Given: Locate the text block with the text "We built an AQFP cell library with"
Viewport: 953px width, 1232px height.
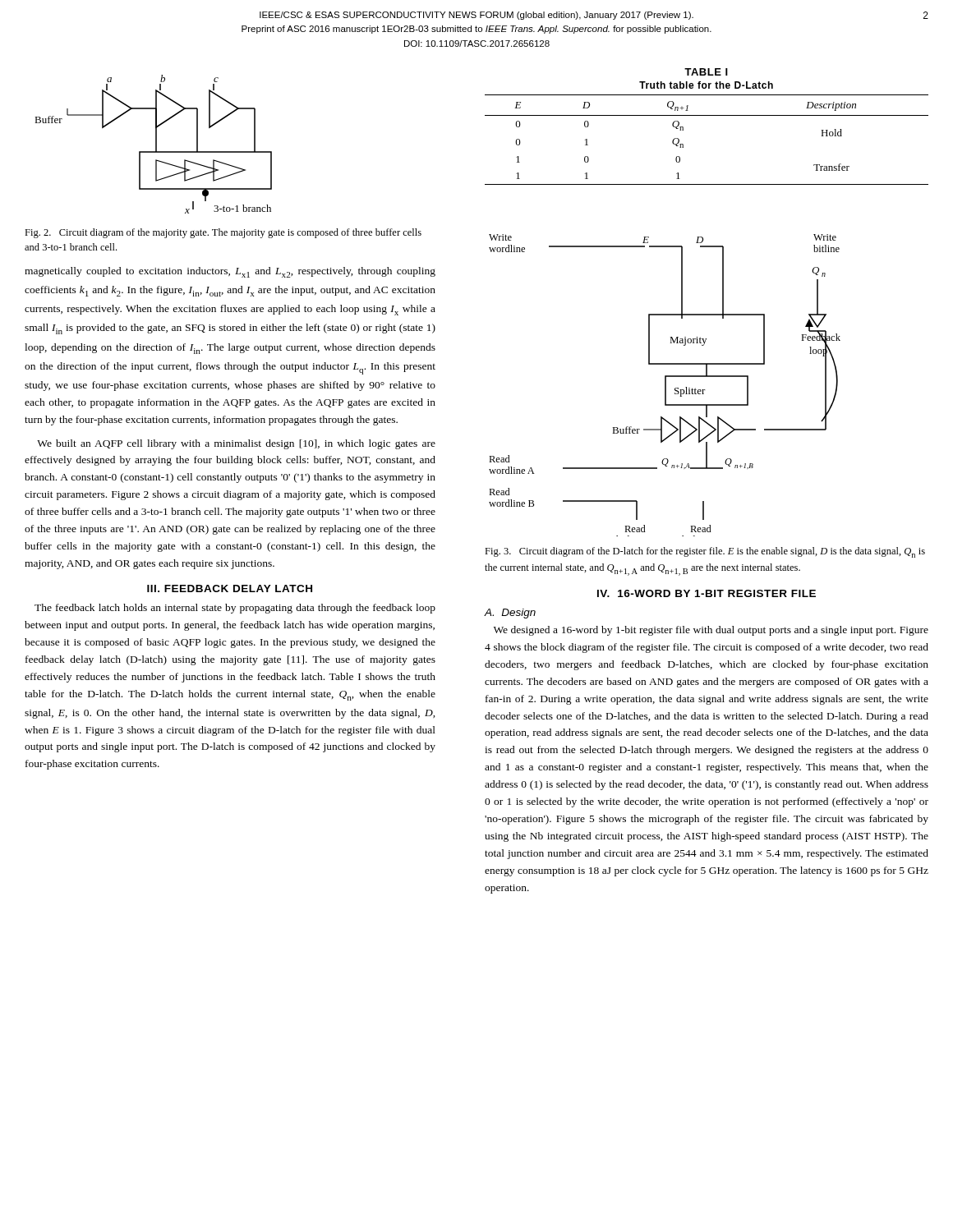Looking at the screenshot, I should pos(230,503).
